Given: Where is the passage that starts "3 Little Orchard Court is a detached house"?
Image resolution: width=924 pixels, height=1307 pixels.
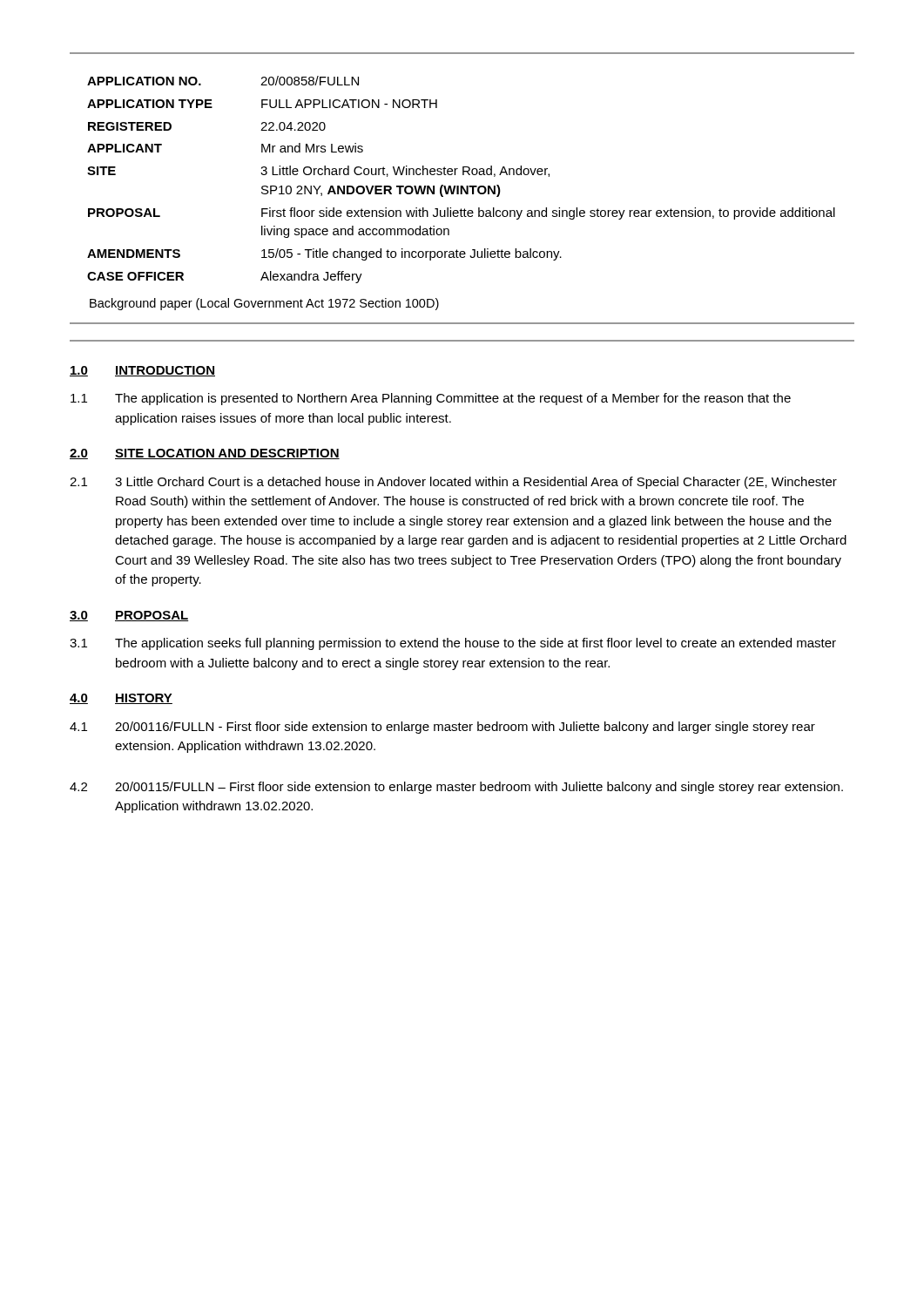Looking at the screenshot, I should click(481, 530).
